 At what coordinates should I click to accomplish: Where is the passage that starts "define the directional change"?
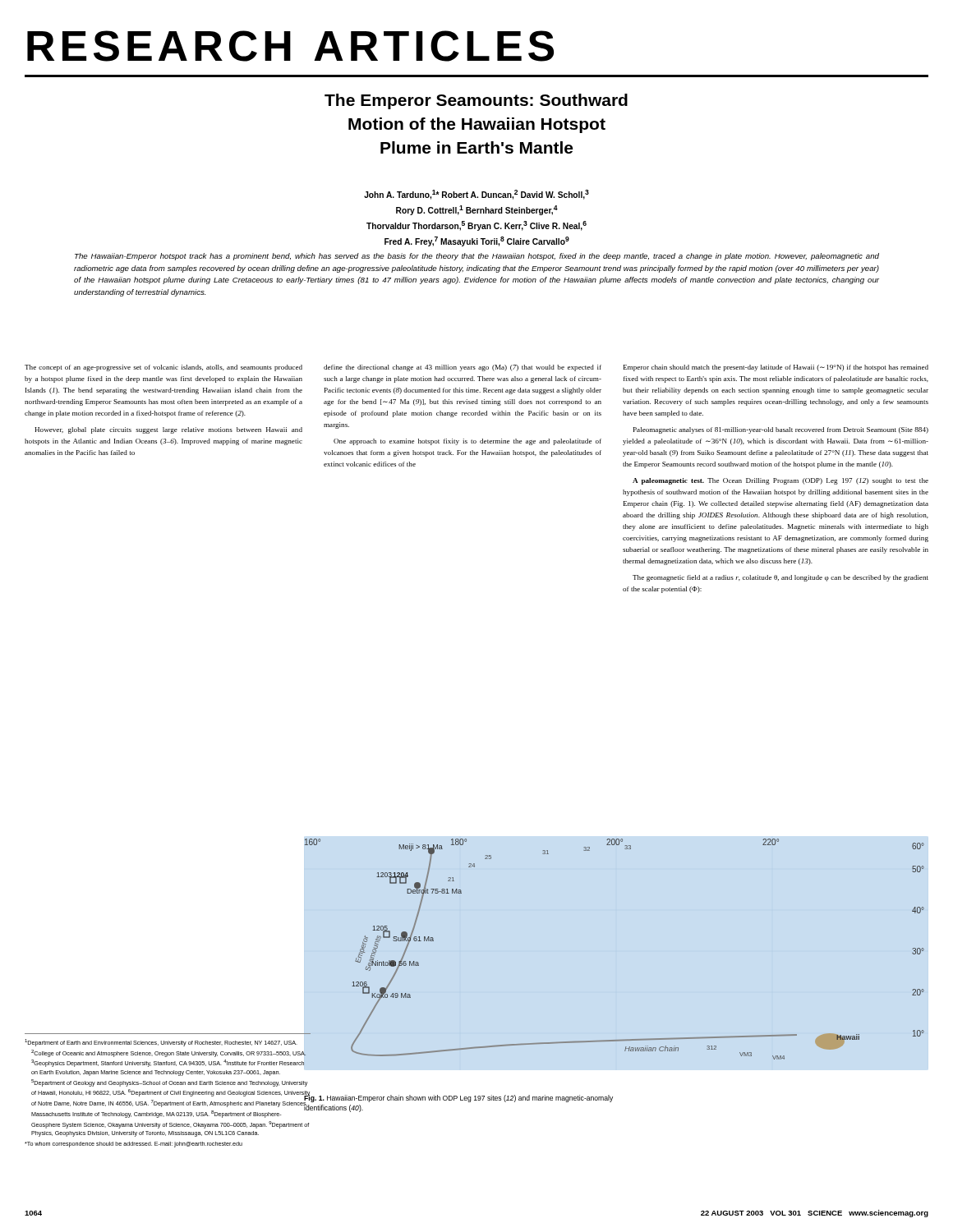463,416
